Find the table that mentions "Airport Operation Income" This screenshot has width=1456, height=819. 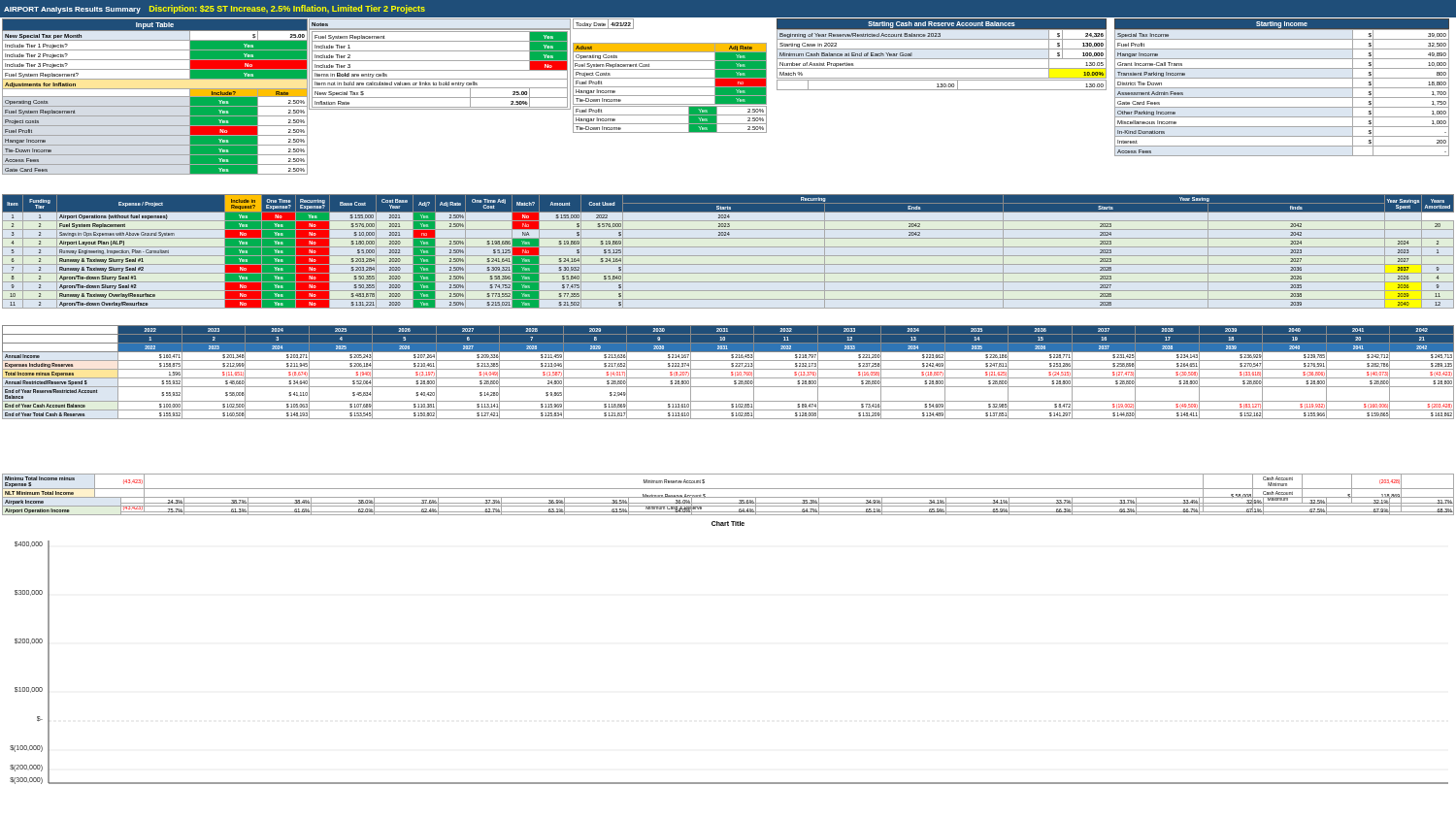click(728, 506)
